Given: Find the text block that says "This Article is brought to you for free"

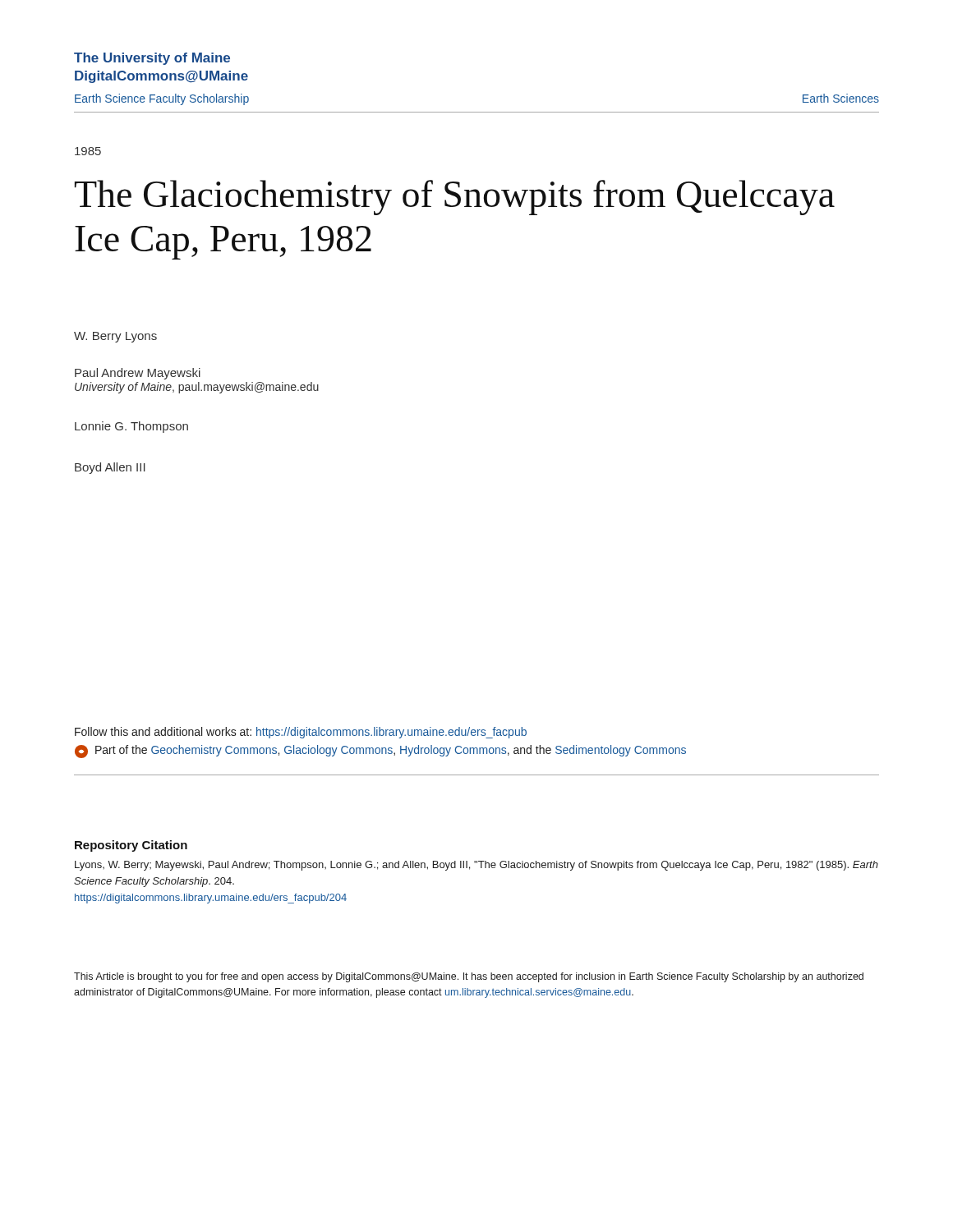Looking at the screenshot, I should click(x=476, y=985).
